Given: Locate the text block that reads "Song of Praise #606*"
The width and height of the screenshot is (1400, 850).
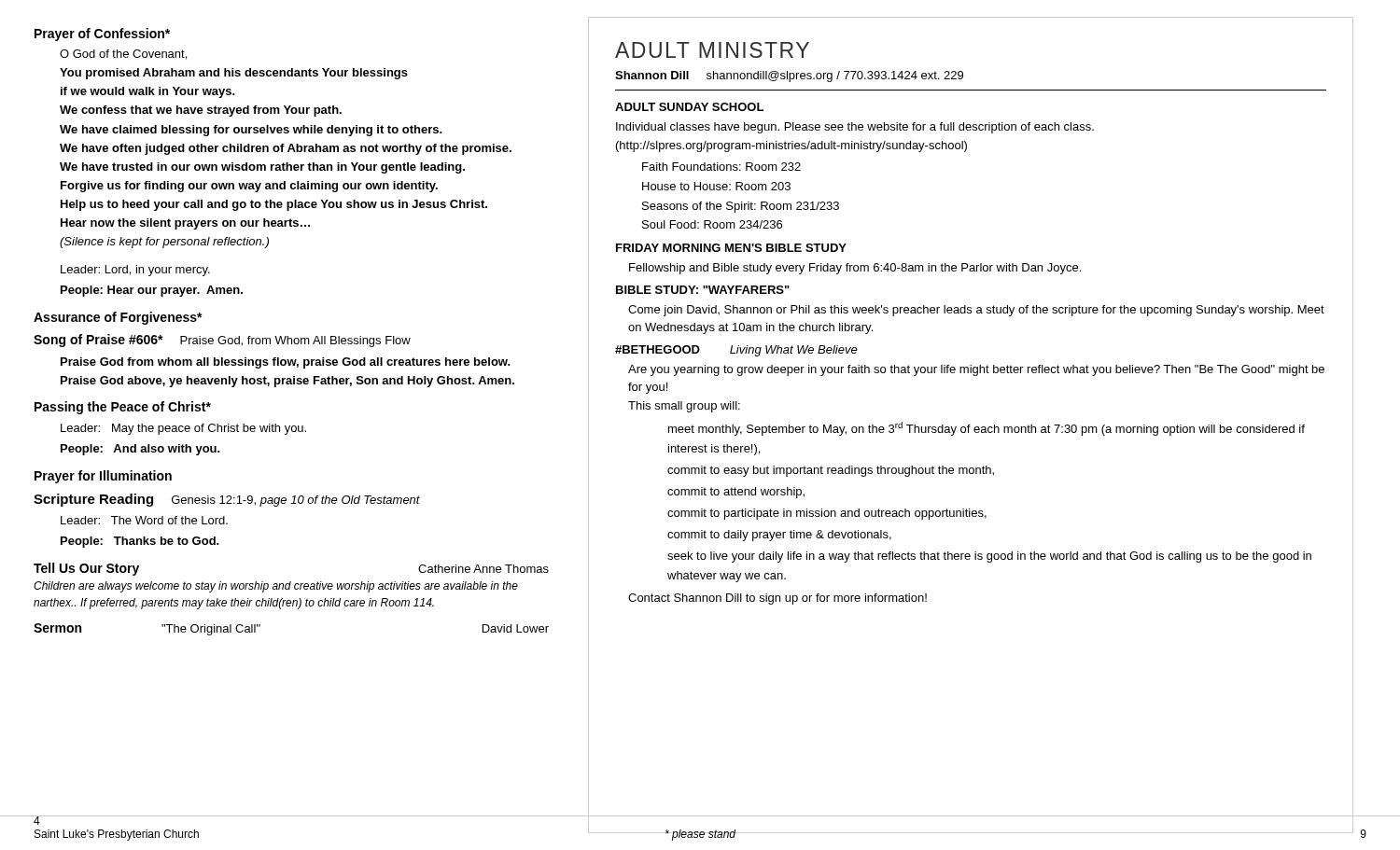Looking at the screenshot, I should [x=222, y=339].
